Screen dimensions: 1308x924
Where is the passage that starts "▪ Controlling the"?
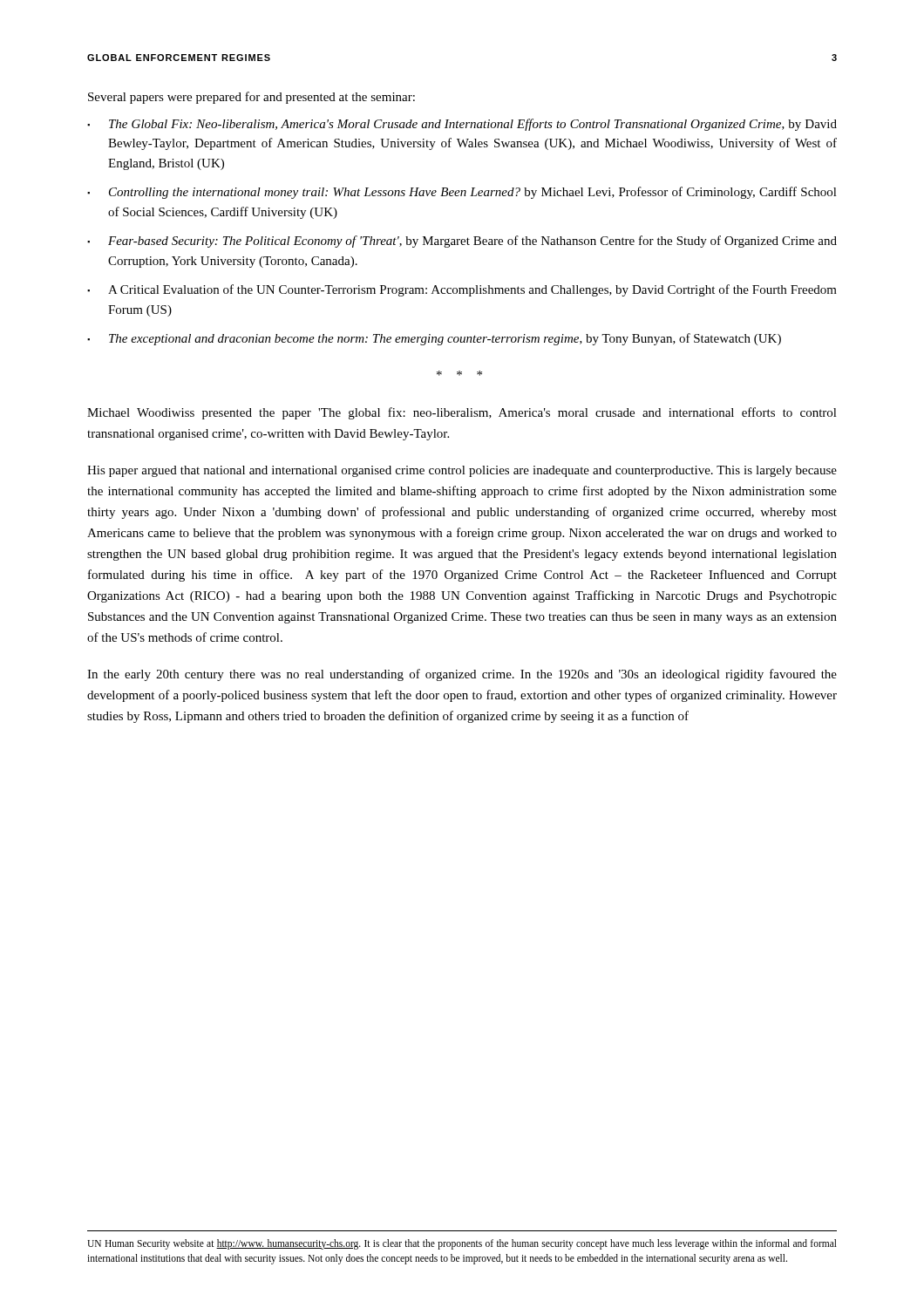click(462, 202)
